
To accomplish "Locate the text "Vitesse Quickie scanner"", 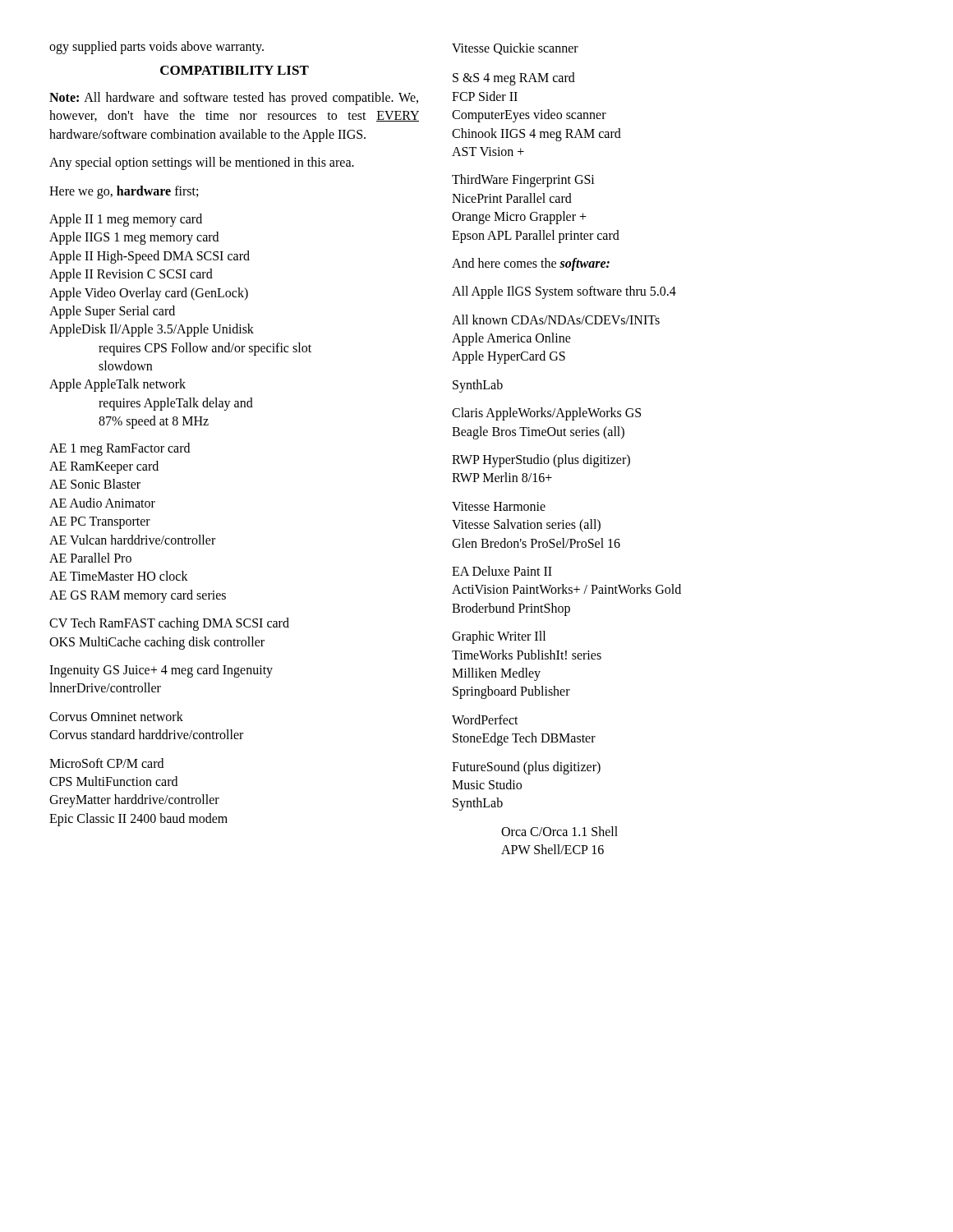I will (x=515, y=48).
